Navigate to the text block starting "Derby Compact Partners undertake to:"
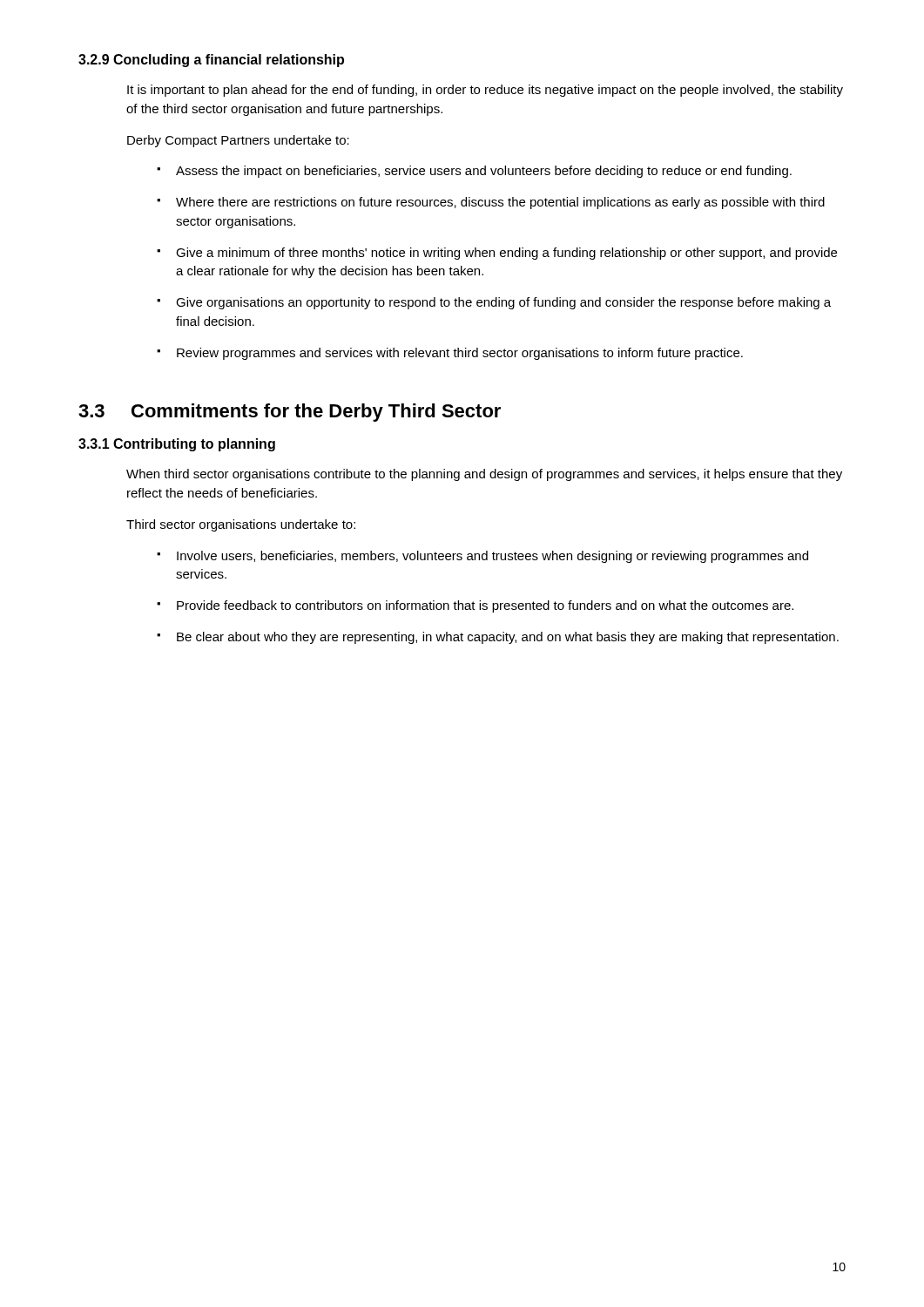 click(x=238, y=139)
